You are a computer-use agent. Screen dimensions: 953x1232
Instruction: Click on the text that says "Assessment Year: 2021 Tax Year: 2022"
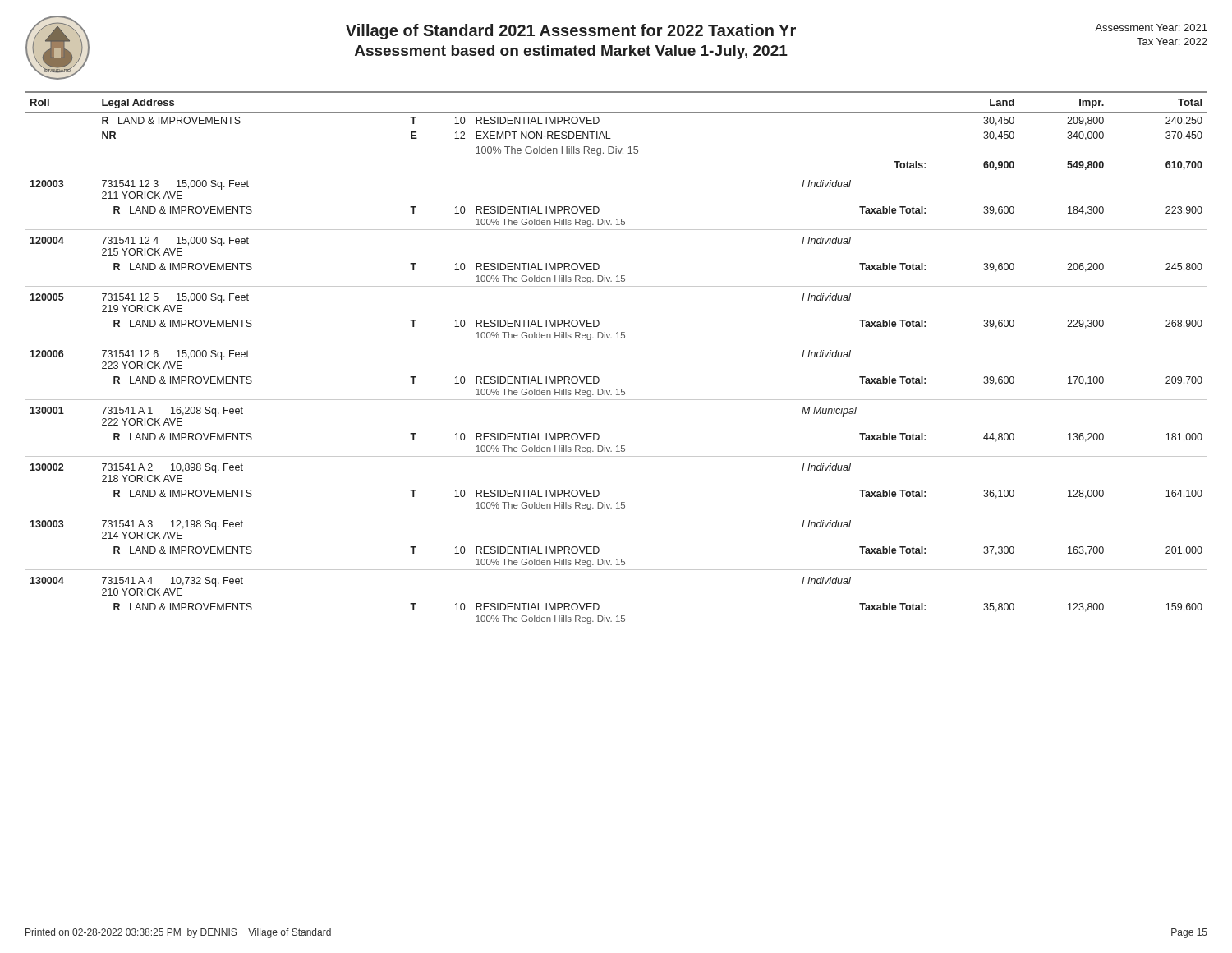click(x=1125, y=34)
